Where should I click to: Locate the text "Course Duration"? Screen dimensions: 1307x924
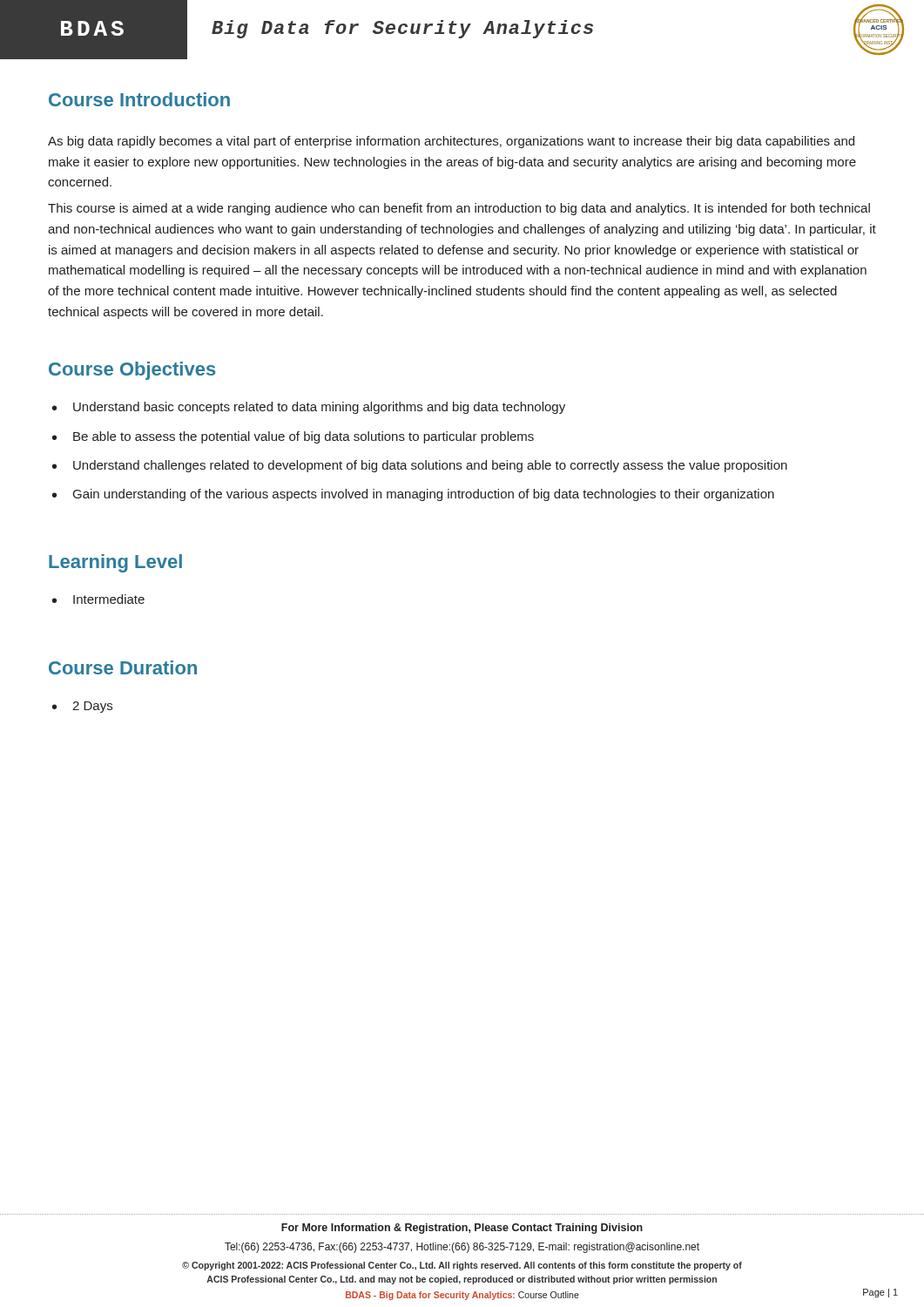pos(123,668)
